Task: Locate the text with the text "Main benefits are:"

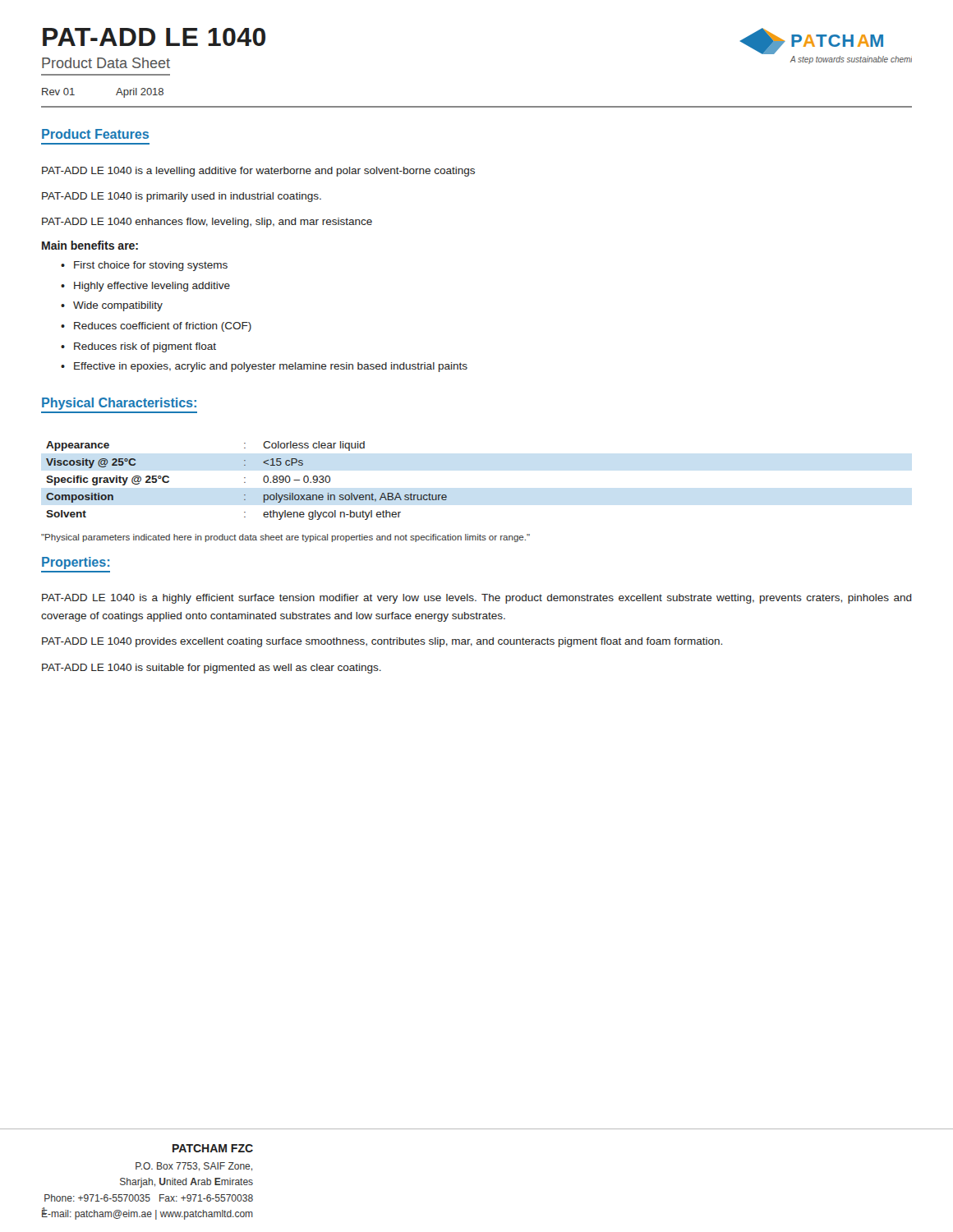Action: tap(90, 246)
